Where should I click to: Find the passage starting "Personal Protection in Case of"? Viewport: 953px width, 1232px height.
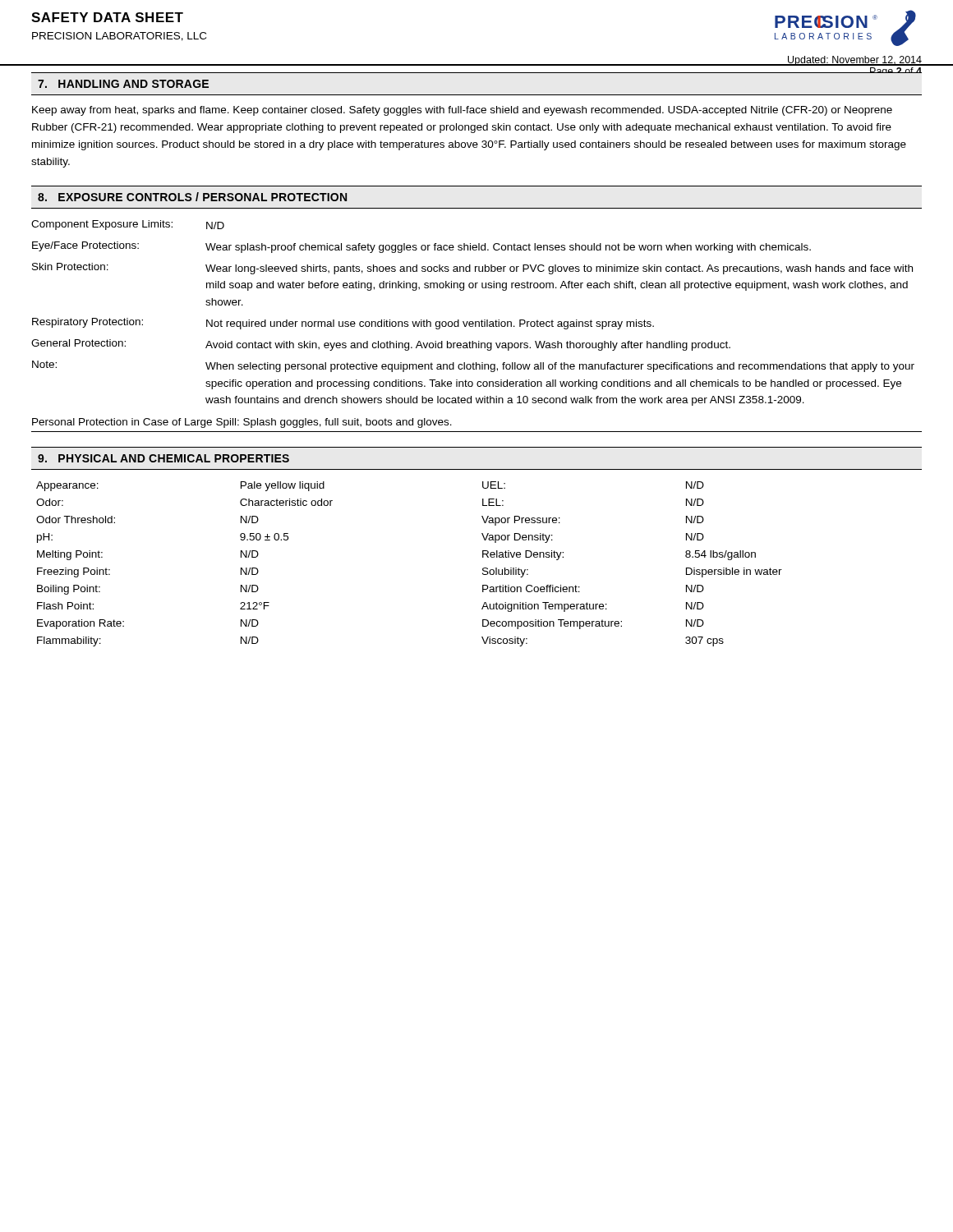tap(242, 422)
